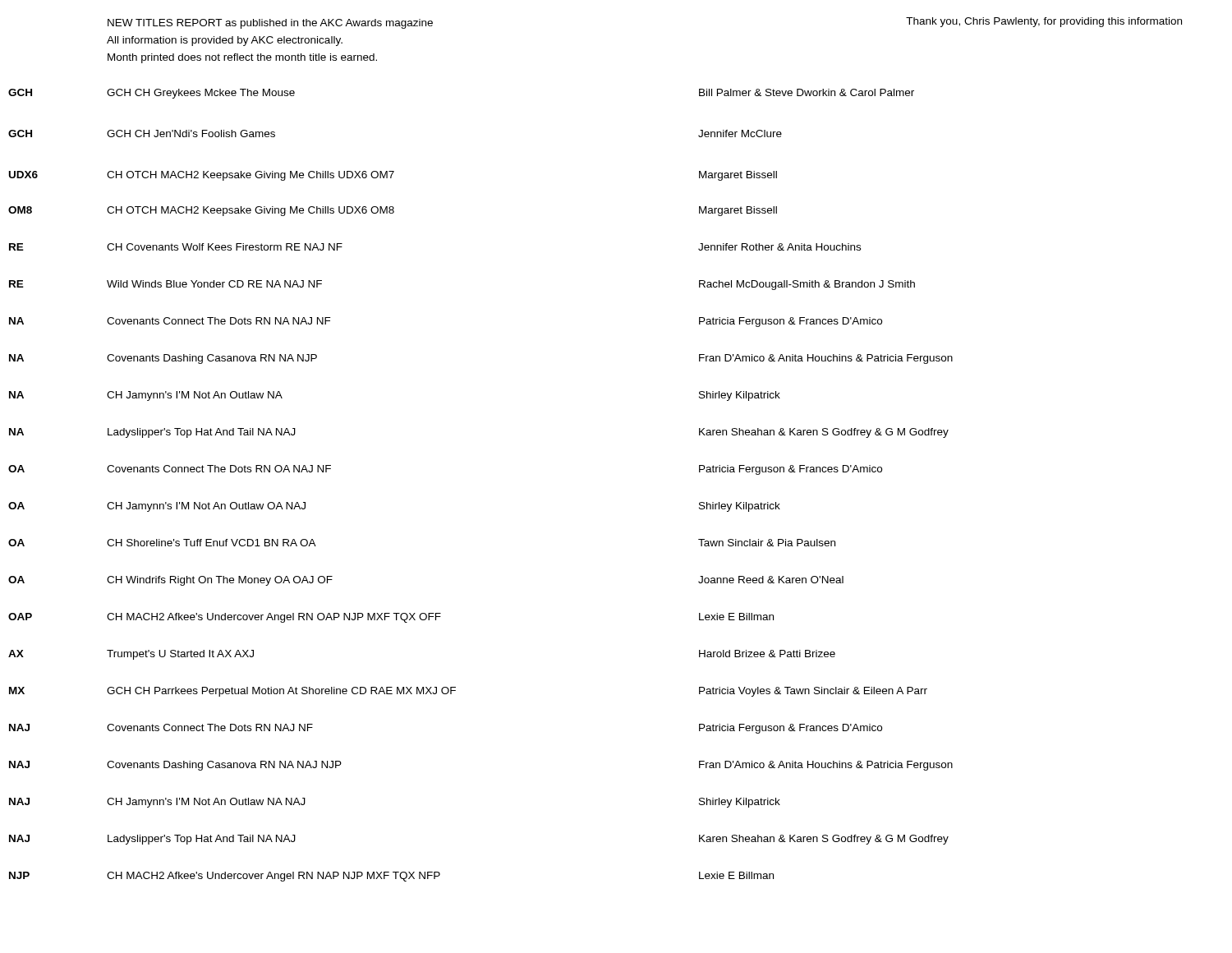Click on the list item that reads "GCH GCH CH Jen'Ndi's Foolish Games"

point(19,132)
